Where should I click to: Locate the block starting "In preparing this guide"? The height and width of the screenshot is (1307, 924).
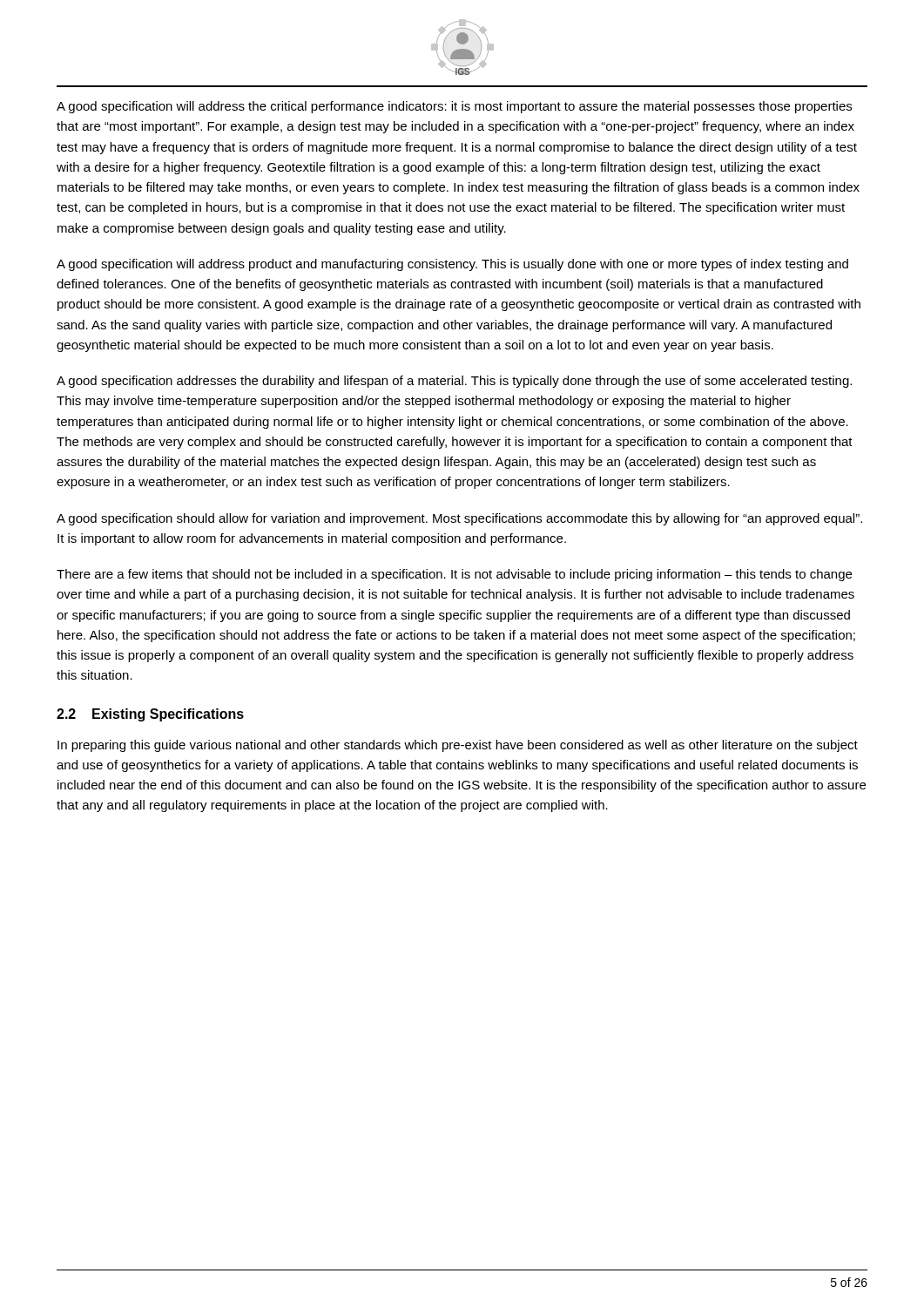(x=461, y=775)
